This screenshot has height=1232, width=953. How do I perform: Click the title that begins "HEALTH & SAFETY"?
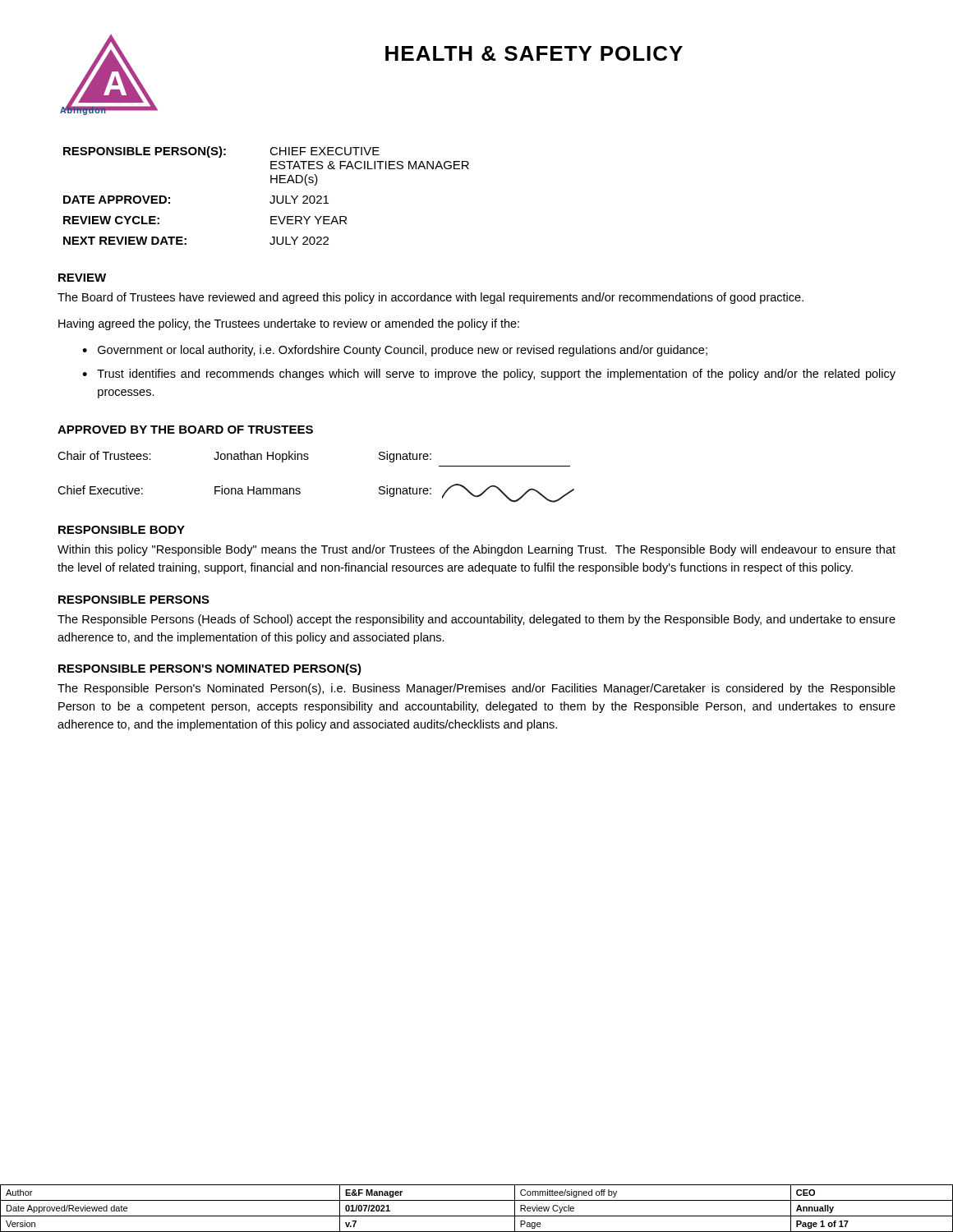coord(534,54)
